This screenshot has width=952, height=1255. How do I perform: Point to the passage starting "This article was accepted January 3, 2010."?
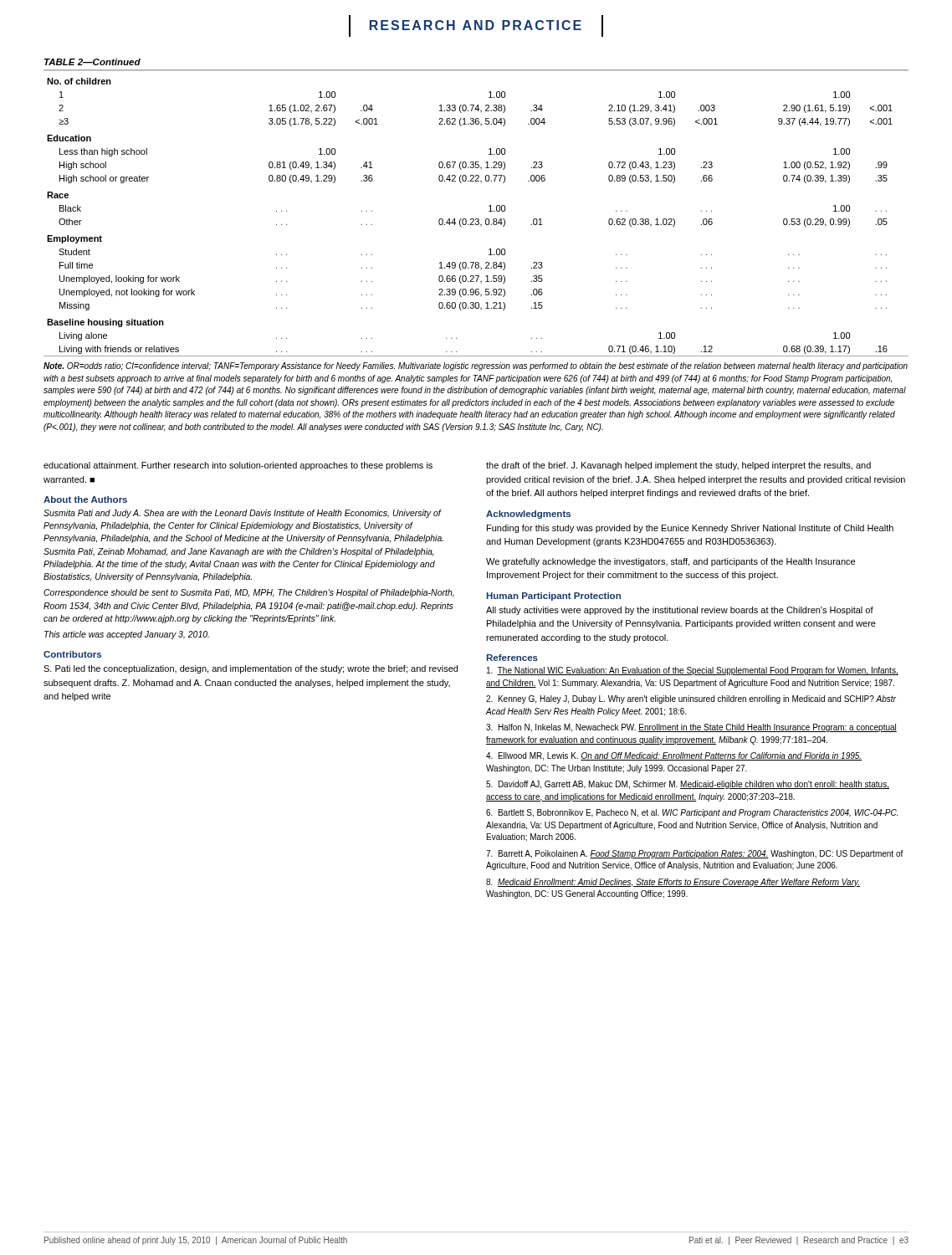[127, 634]
